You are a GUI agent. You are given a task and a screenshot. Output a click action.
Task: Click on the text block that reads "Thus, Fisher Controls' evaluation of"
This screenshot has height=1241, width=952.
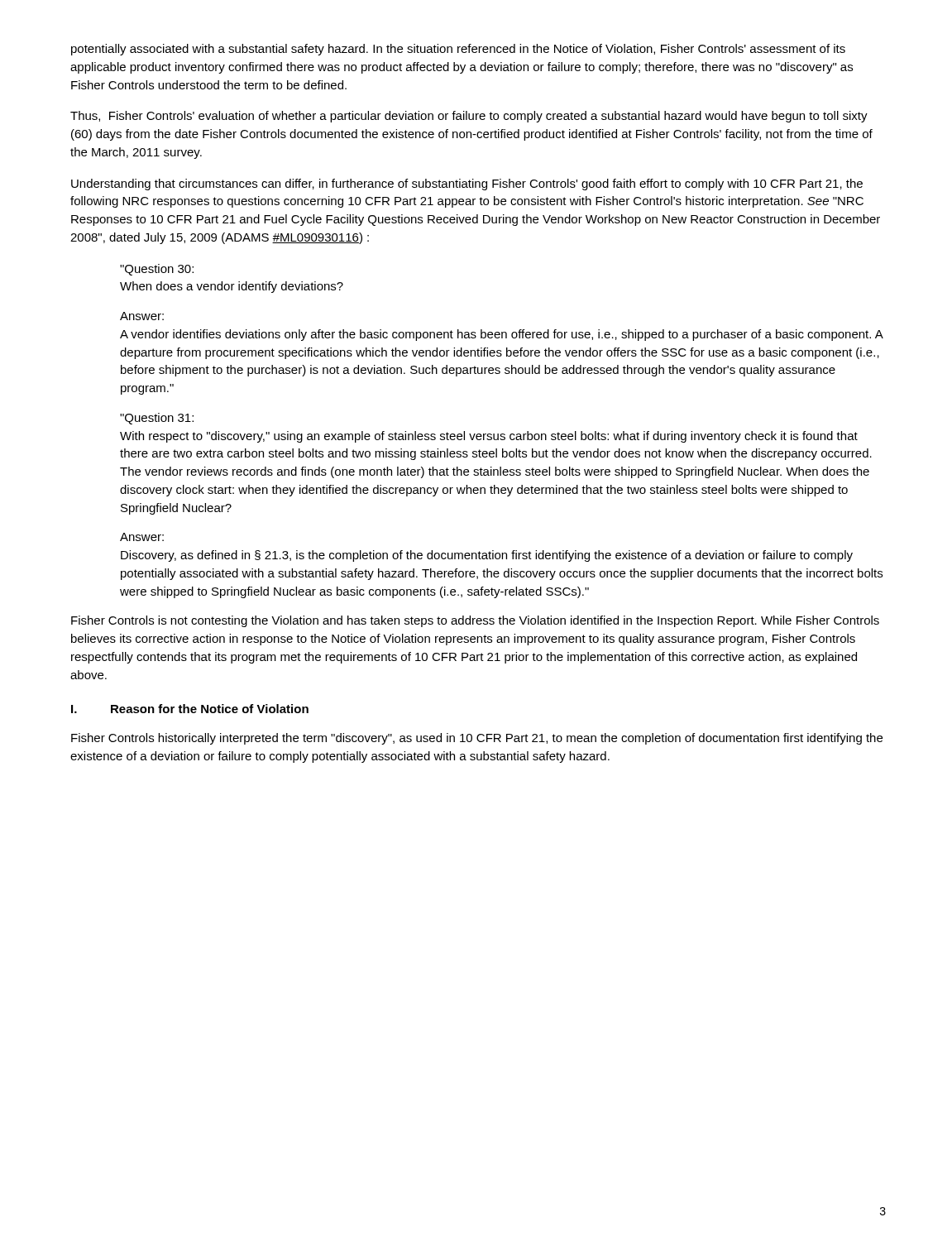click(471, 134)
